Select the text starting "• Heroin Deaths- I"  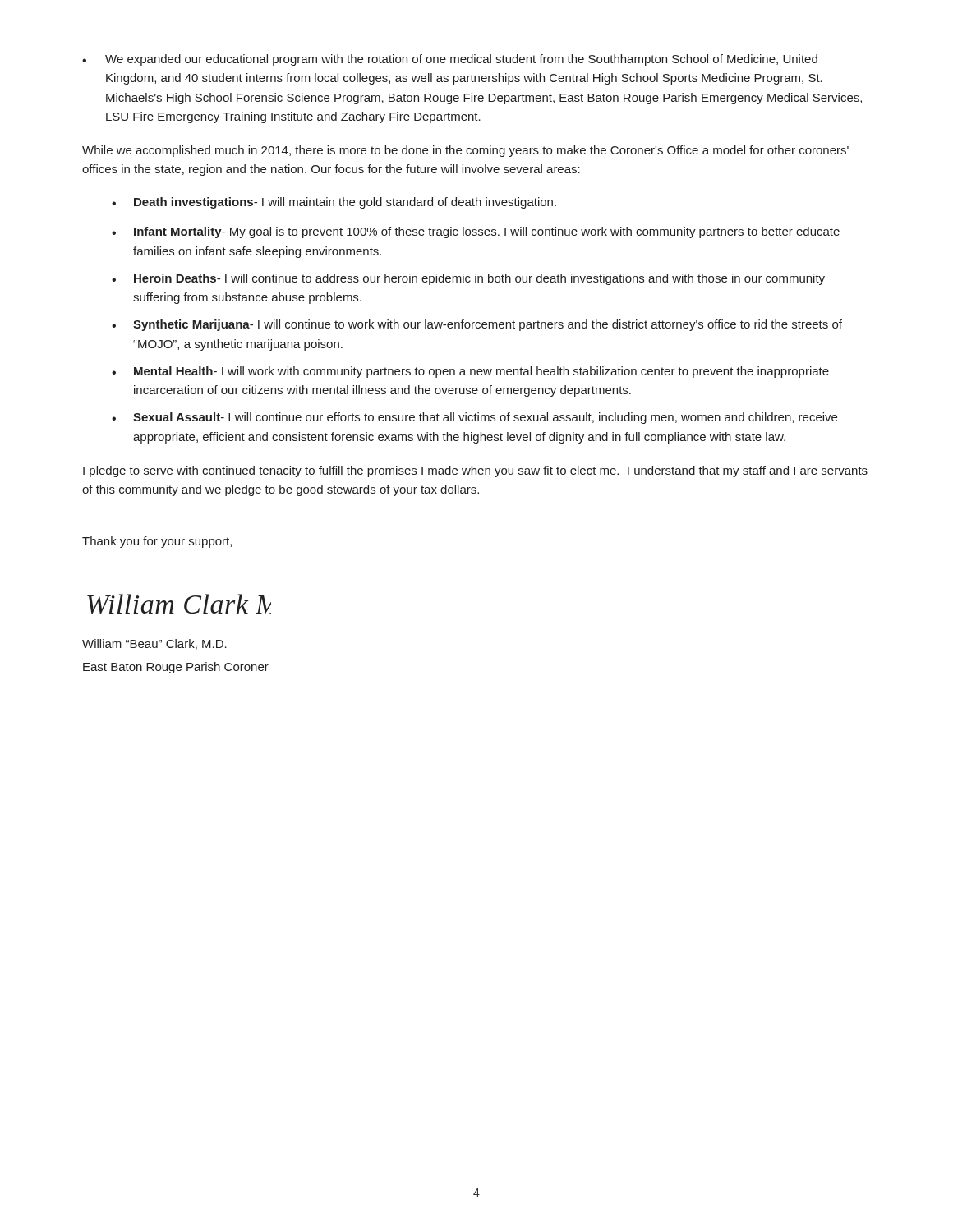pos(491,288)
